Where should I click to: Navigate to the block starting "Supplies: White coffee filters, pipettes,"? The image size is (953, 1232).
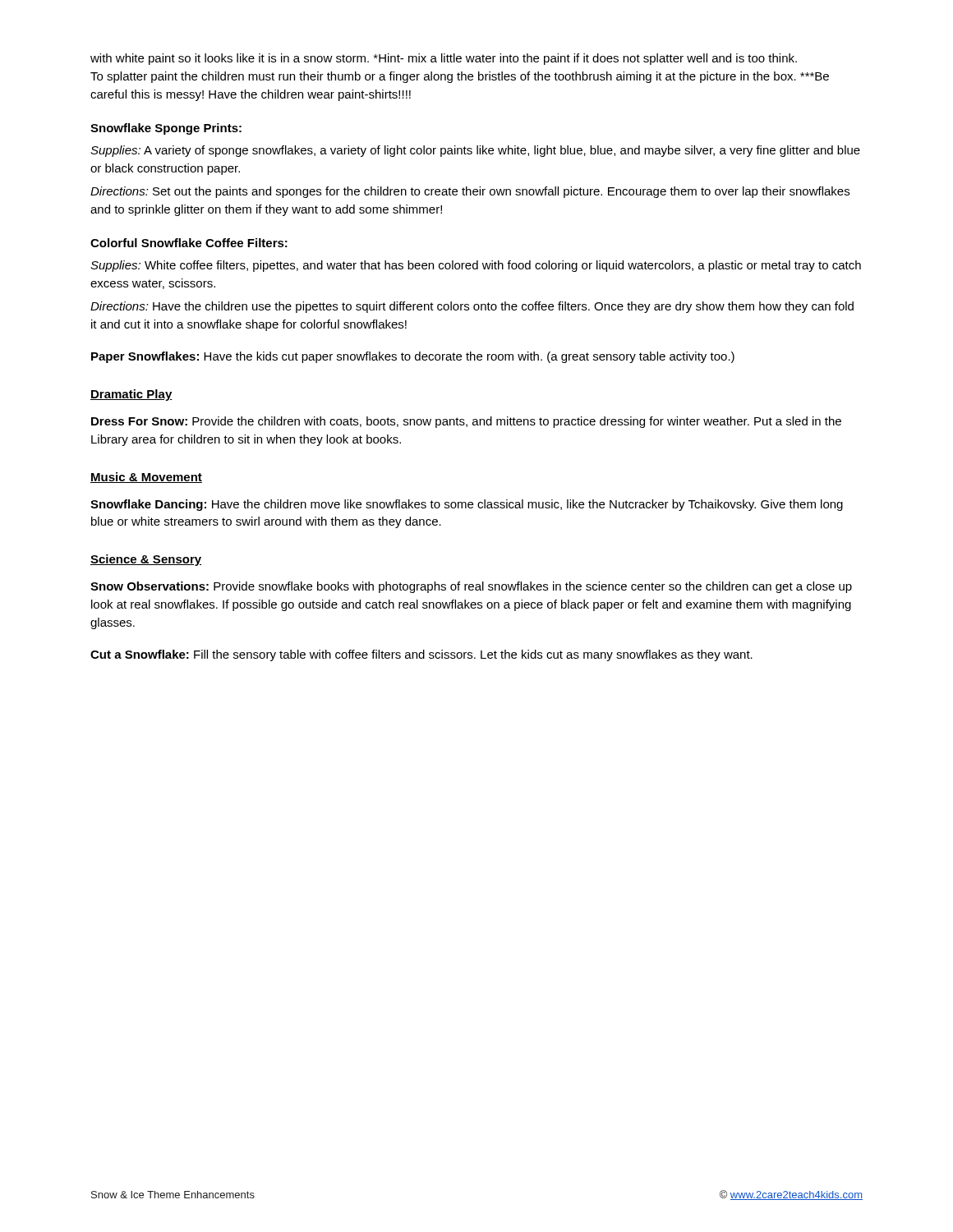point(476,295)
